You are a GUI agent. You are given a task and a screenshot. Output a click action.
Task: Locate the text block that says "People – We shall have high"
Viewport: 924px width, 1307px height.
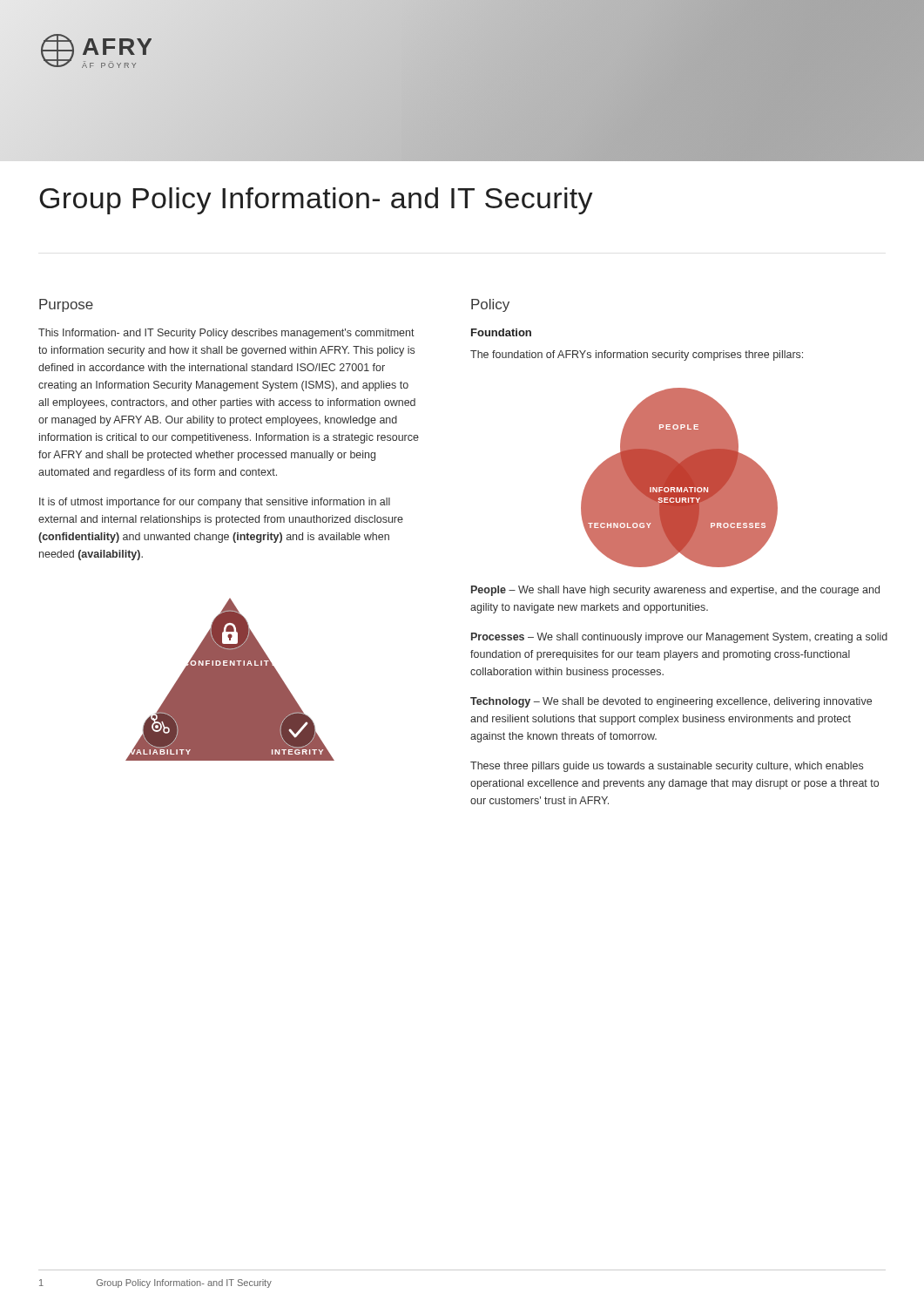coord(675,599)
